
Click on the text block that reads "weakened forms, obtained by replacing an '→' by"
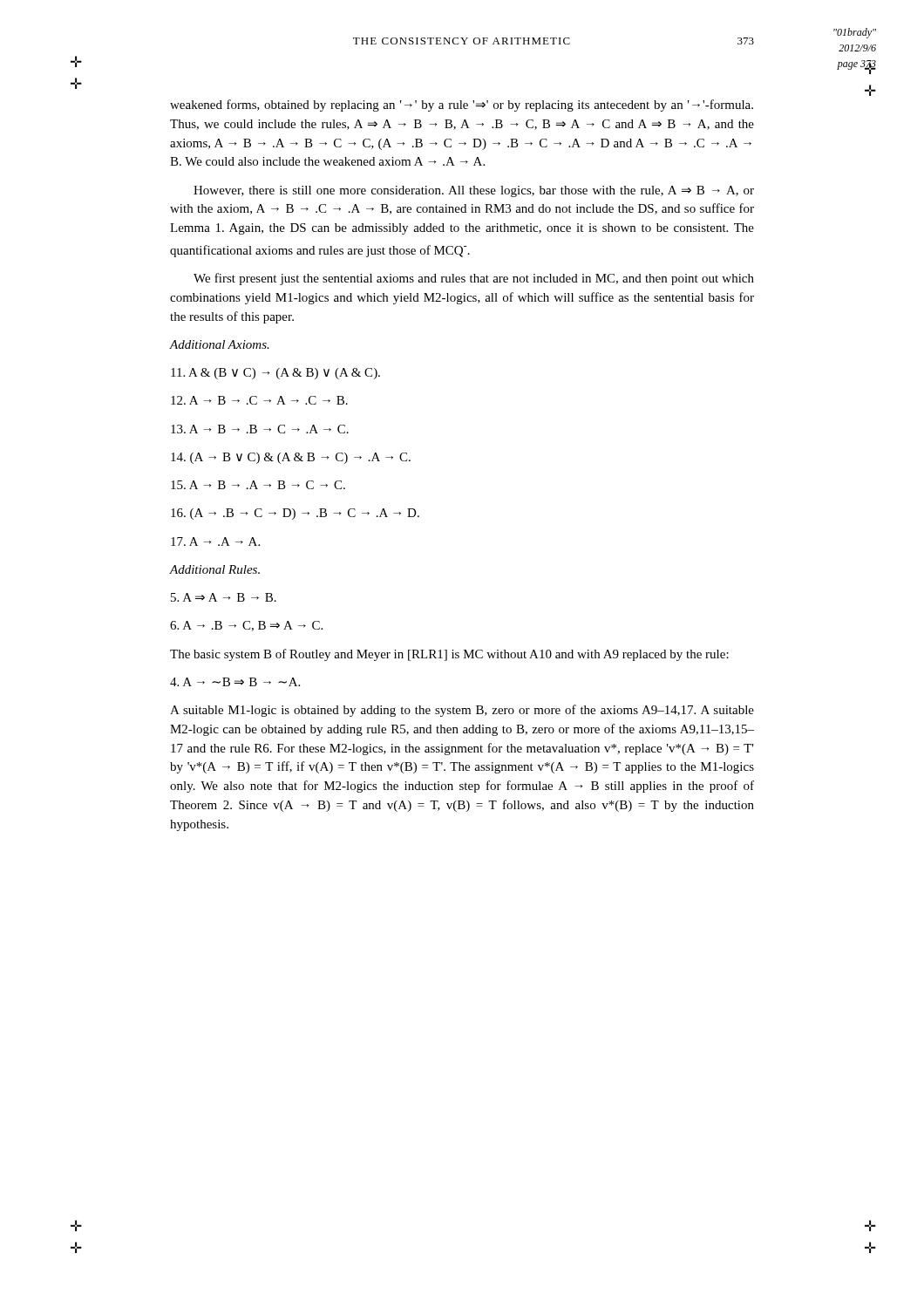462,134
